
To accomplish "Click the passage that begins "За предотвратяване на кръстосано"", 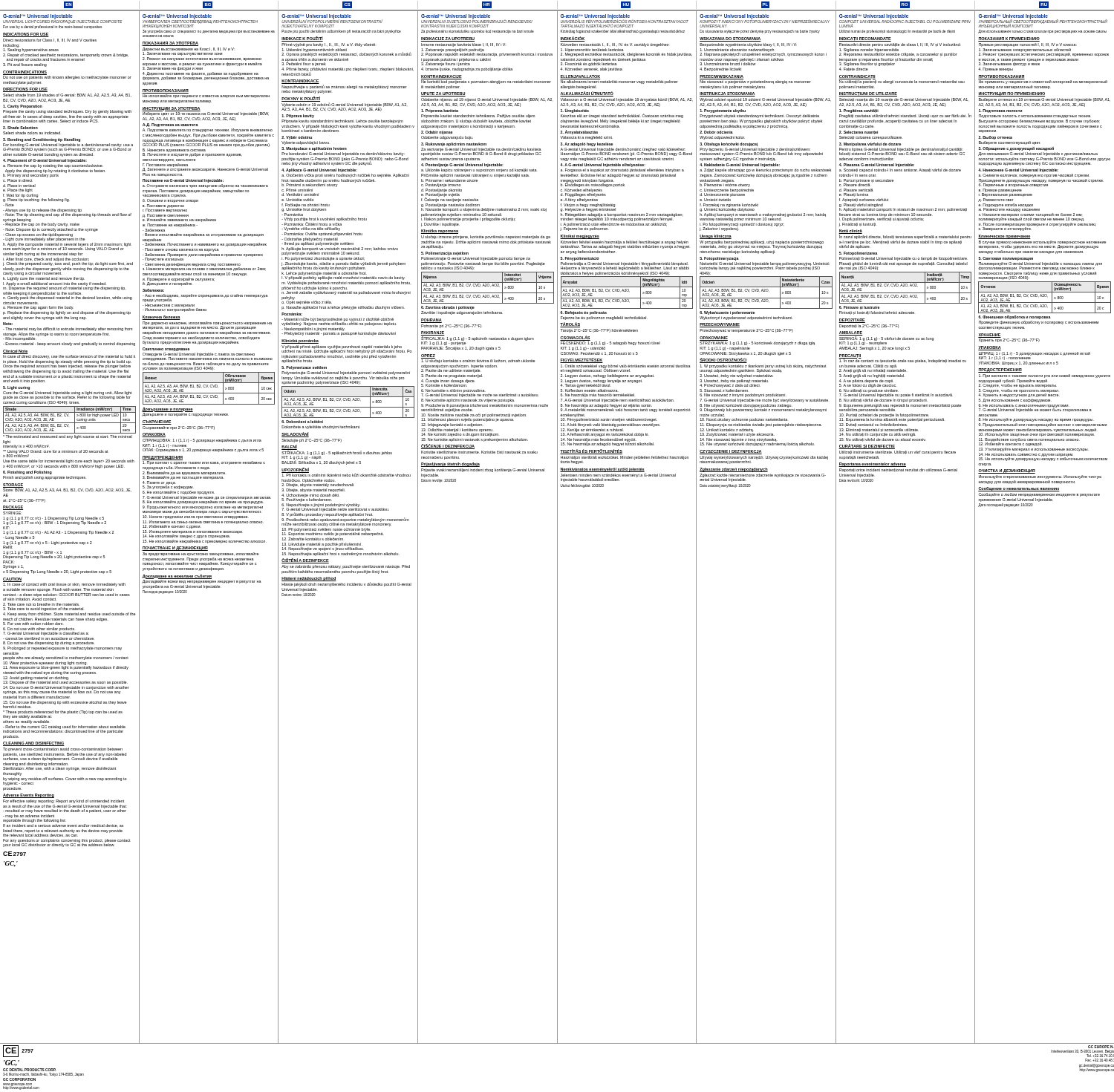I will [201, 561].
